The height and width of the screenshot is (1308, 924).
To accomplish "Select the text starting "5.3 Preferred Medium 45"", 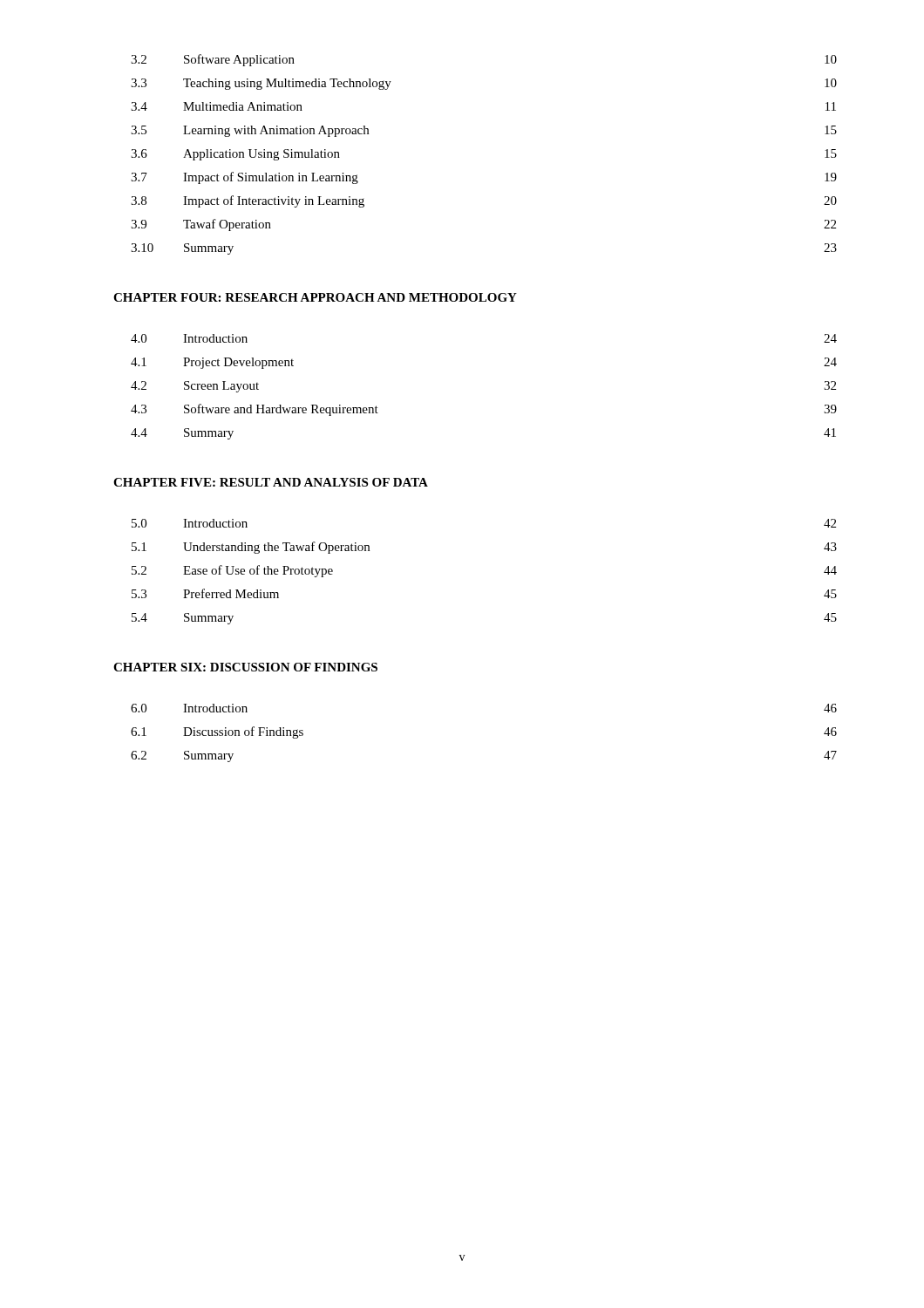I will tap(229, 593).
